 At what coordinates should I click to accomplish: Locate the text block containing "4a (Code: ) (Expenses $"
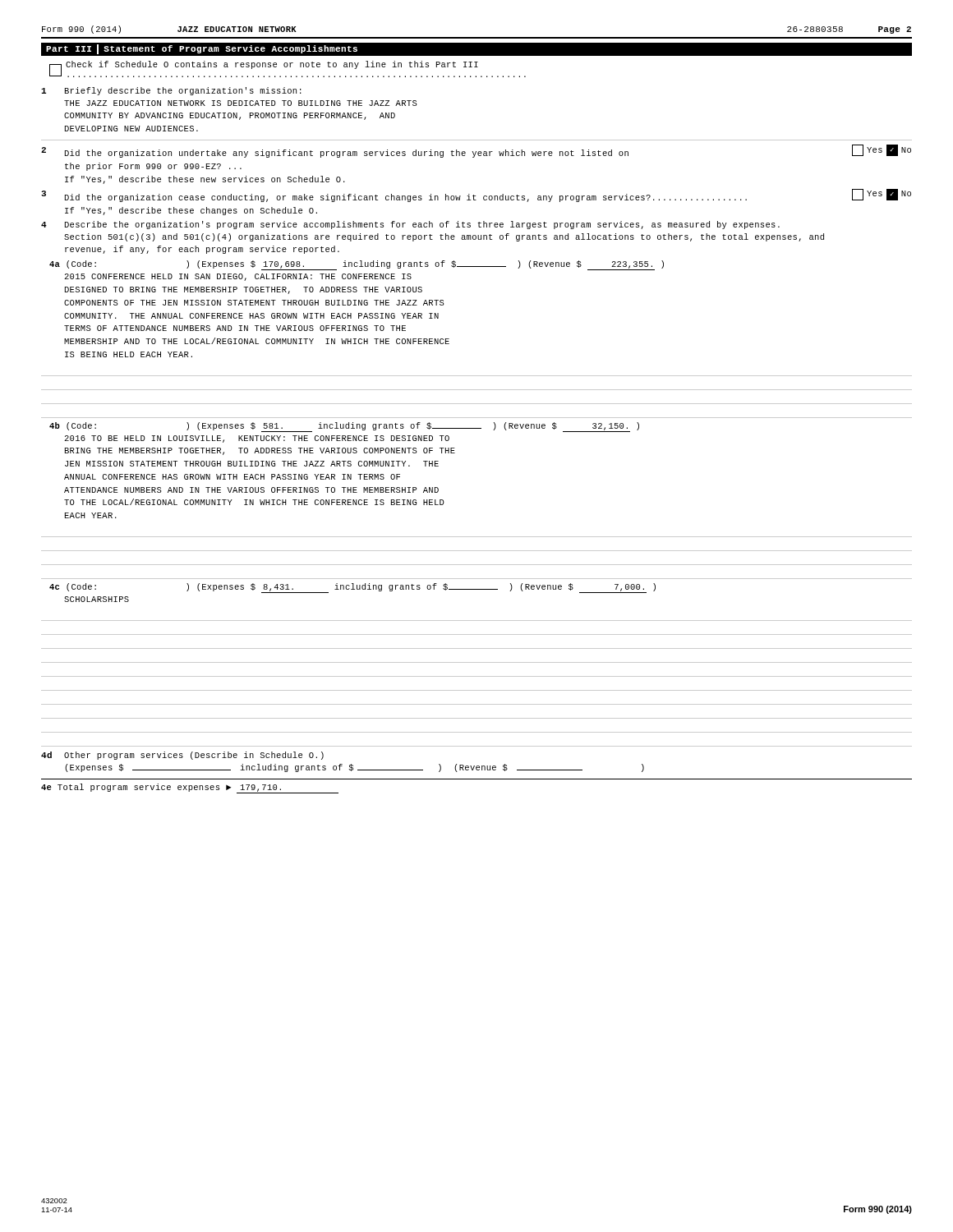357,265
